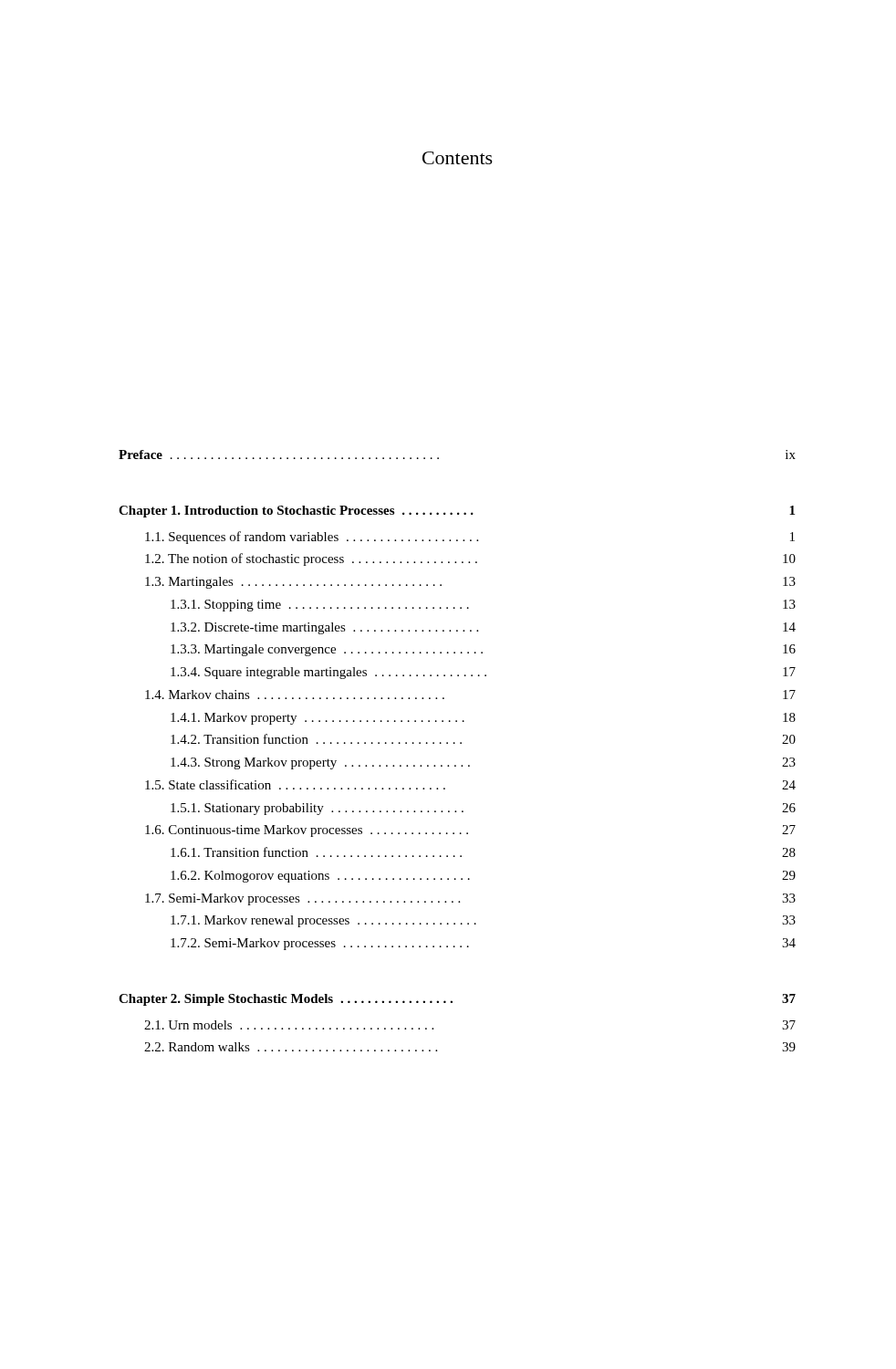Select the title
The height and width of the screenshot is (1369, 896).
(x=457, y=157)
